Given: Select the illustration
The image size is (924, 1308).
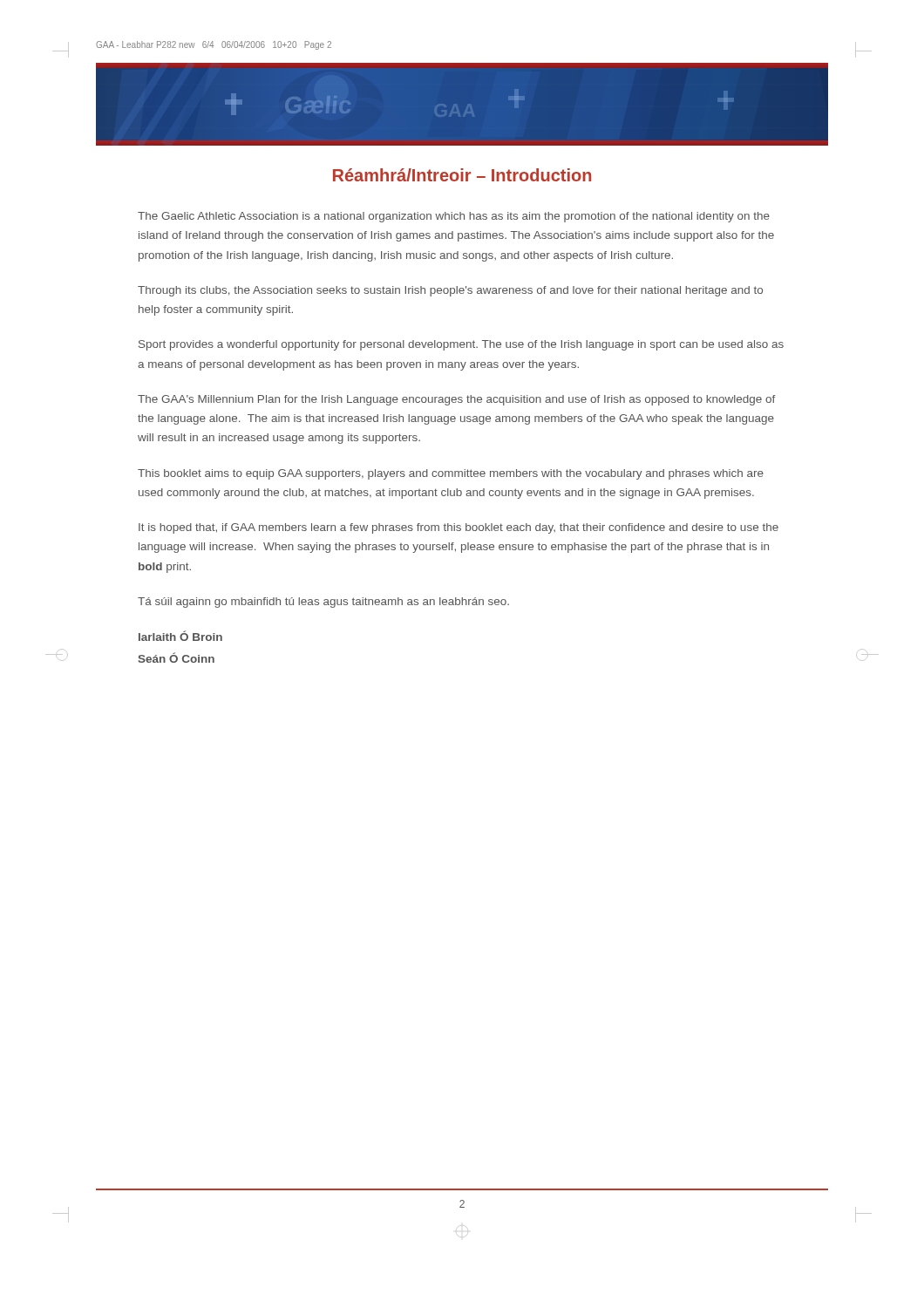Looking at the screenshot, I should point(462,104).
